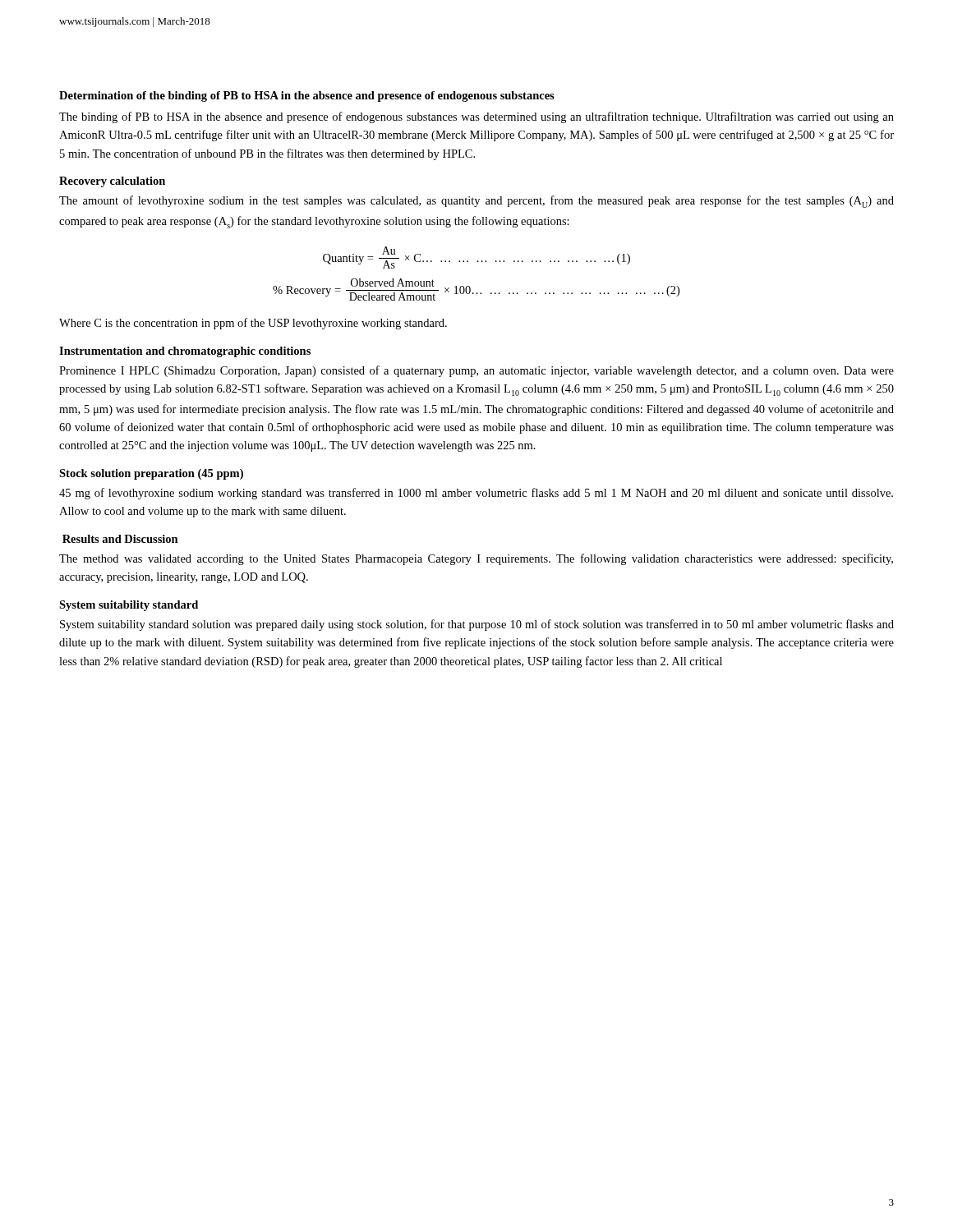Point to the block starting "Instrumentation and chromatographic conditions"
Viewport: 953px width, 1232px height.
tap(185, 350)
